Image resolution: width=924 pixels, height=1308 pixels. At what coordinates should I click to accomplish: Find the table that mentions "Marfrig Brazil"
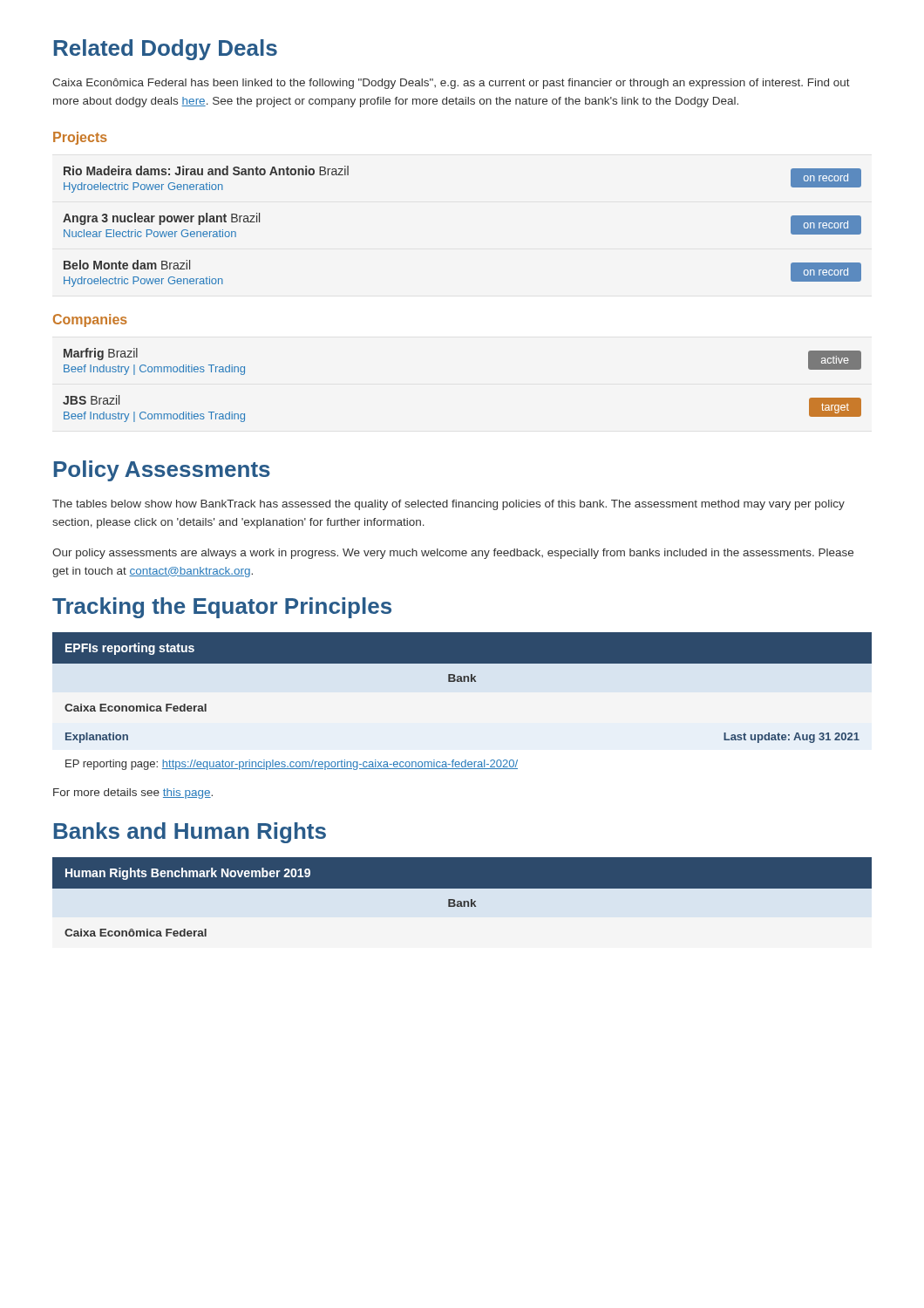click(x=462, y=384)
